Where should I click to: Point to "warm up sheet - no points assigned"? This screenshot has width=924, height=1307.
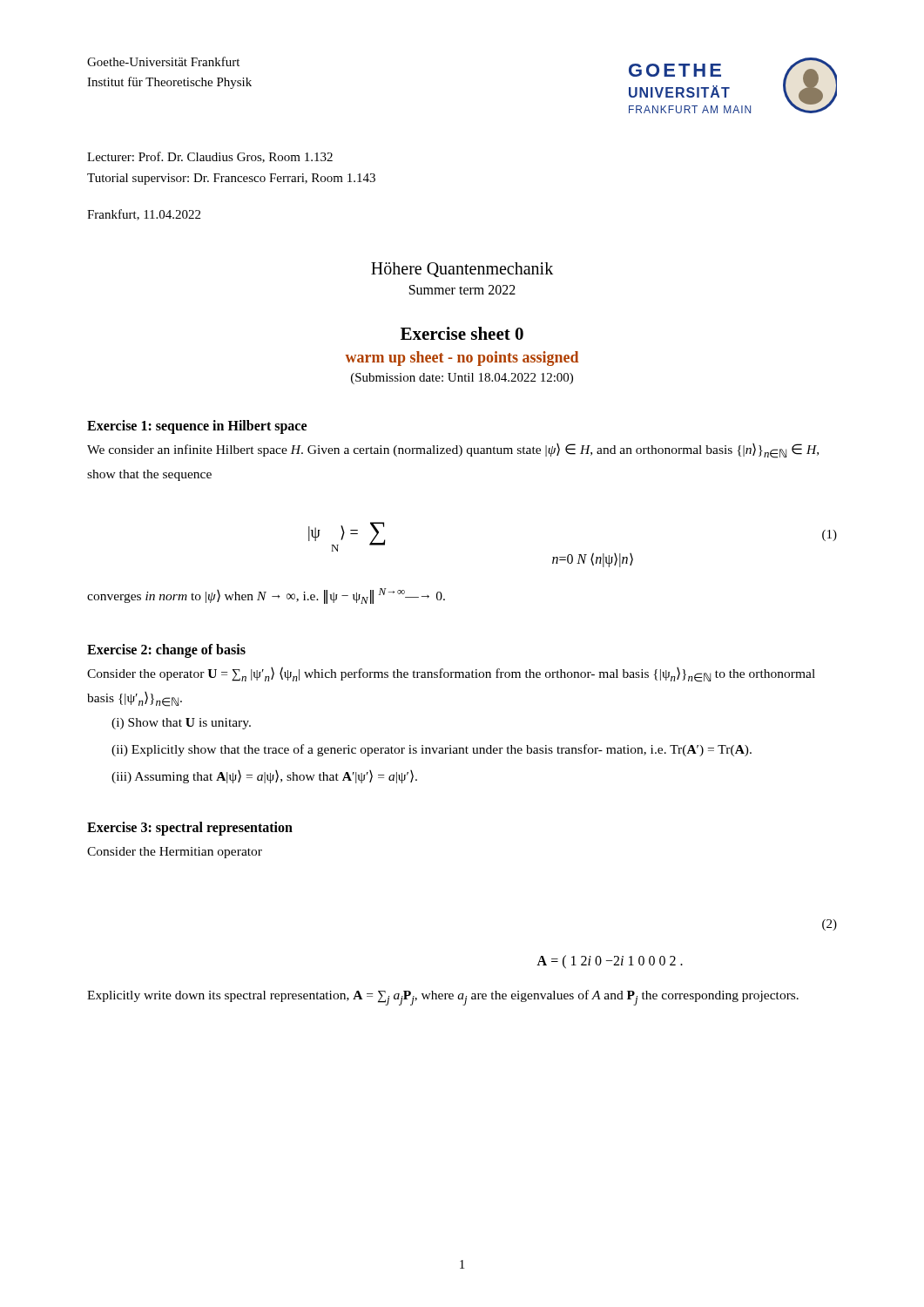[x=462, y=357]
